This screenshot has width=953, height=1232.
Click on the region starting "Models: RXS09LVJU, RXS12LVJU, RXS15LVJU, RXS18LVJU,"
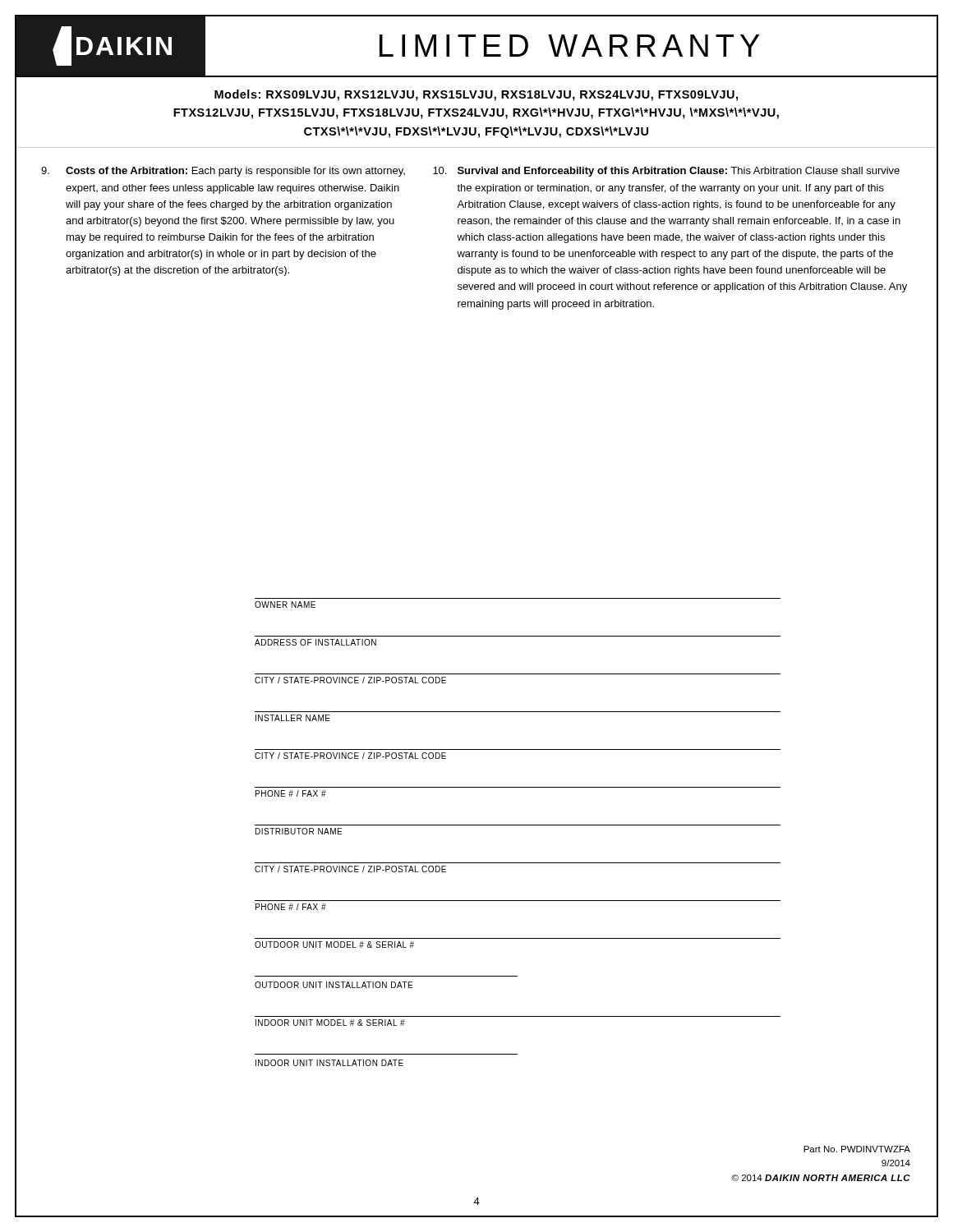click(476, 113)
